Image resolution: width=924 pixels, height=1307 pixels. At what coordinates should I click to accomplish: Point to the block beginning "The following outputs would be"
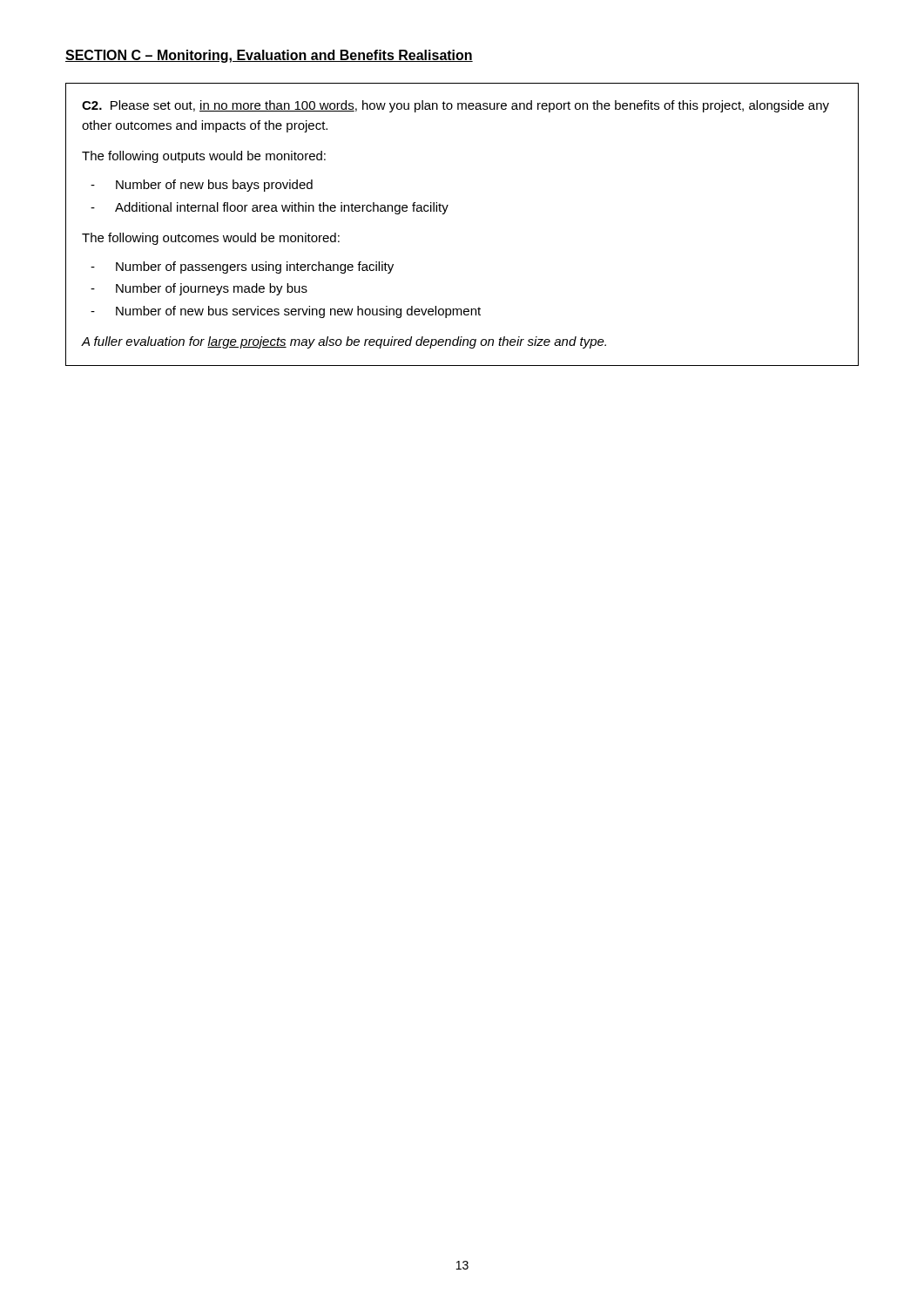coord(204,156)
